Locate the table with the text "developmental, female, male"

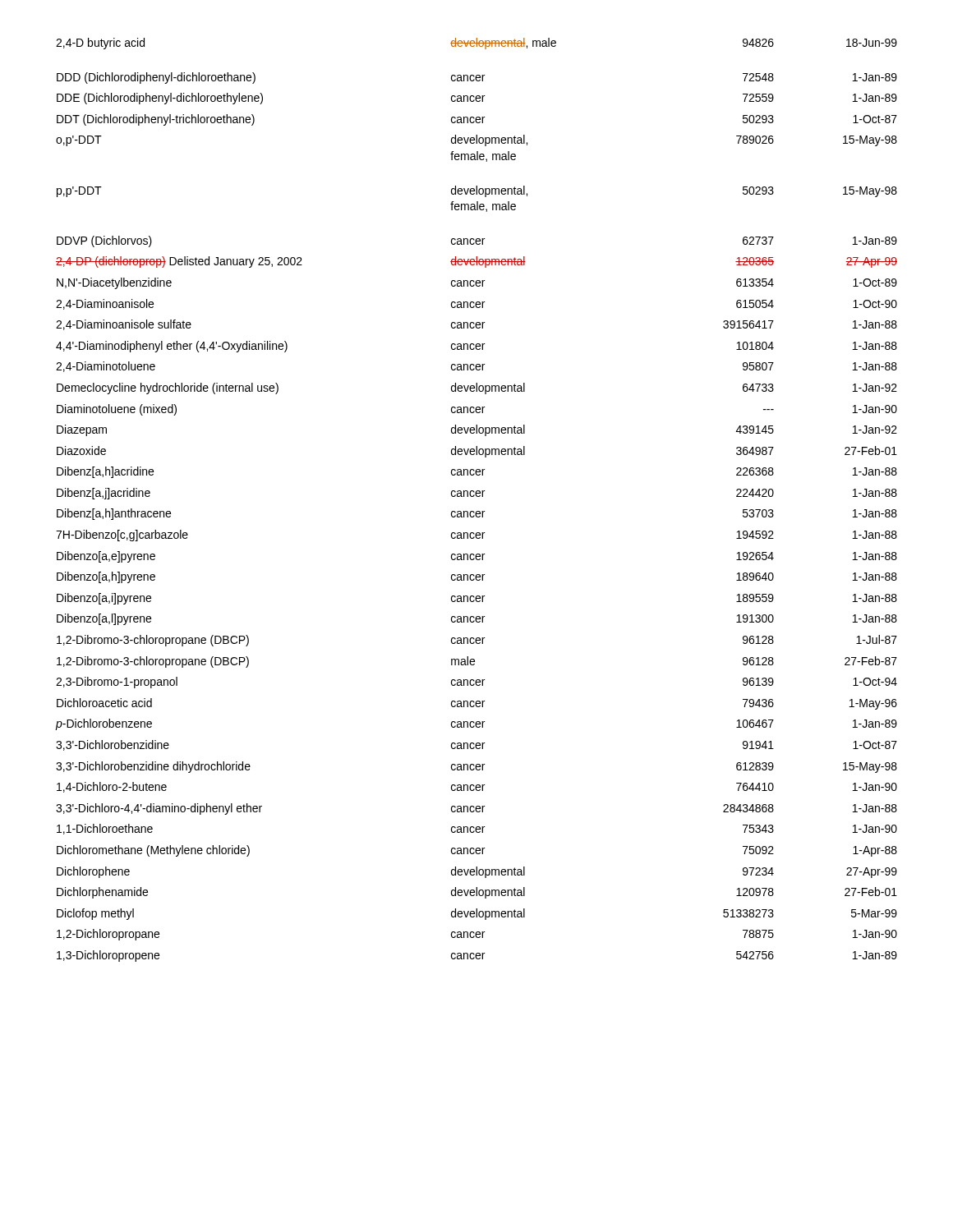476,500
